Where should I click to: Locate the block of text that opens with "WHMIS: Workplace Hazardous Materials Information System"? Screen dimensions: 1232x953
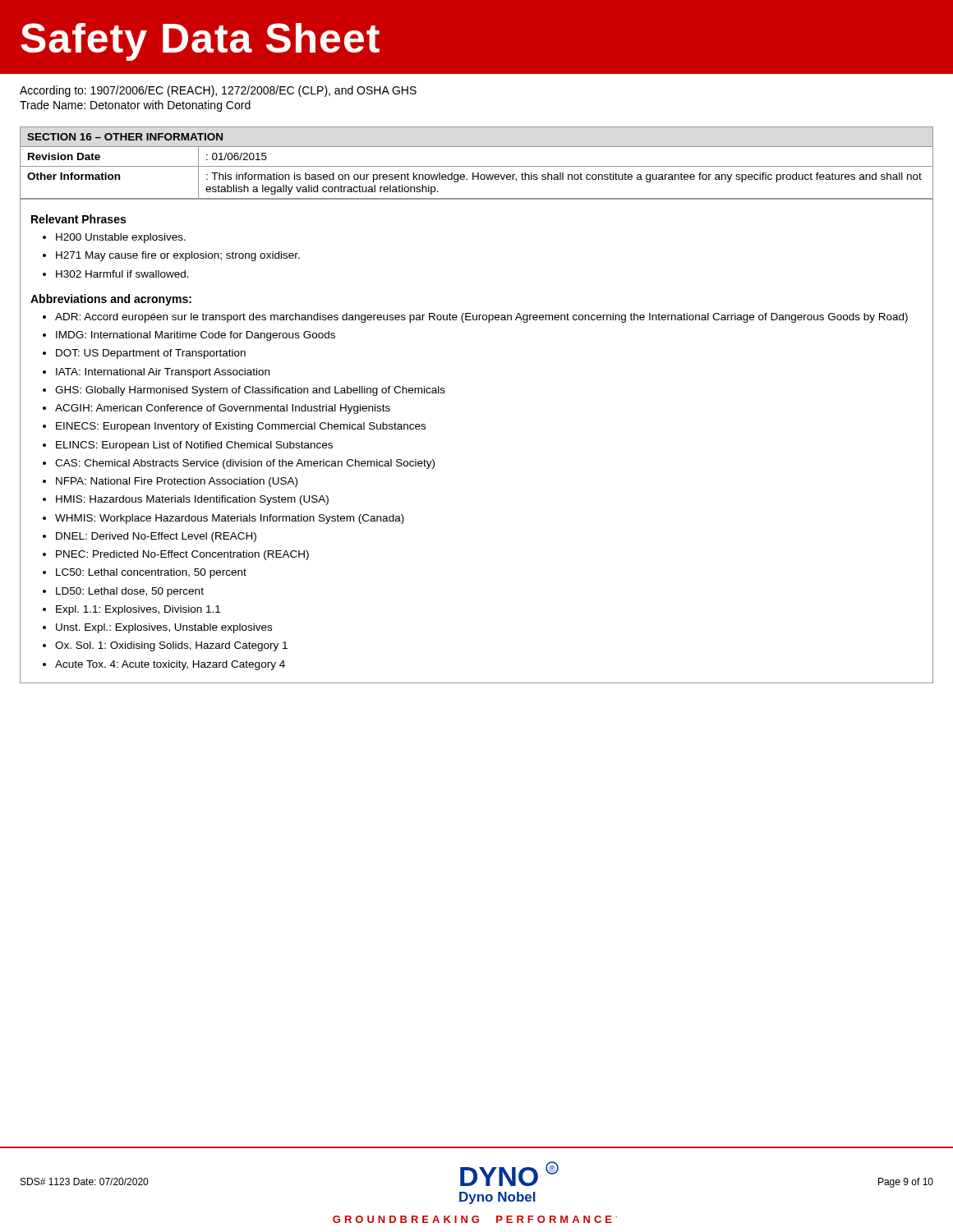(230, 517)
